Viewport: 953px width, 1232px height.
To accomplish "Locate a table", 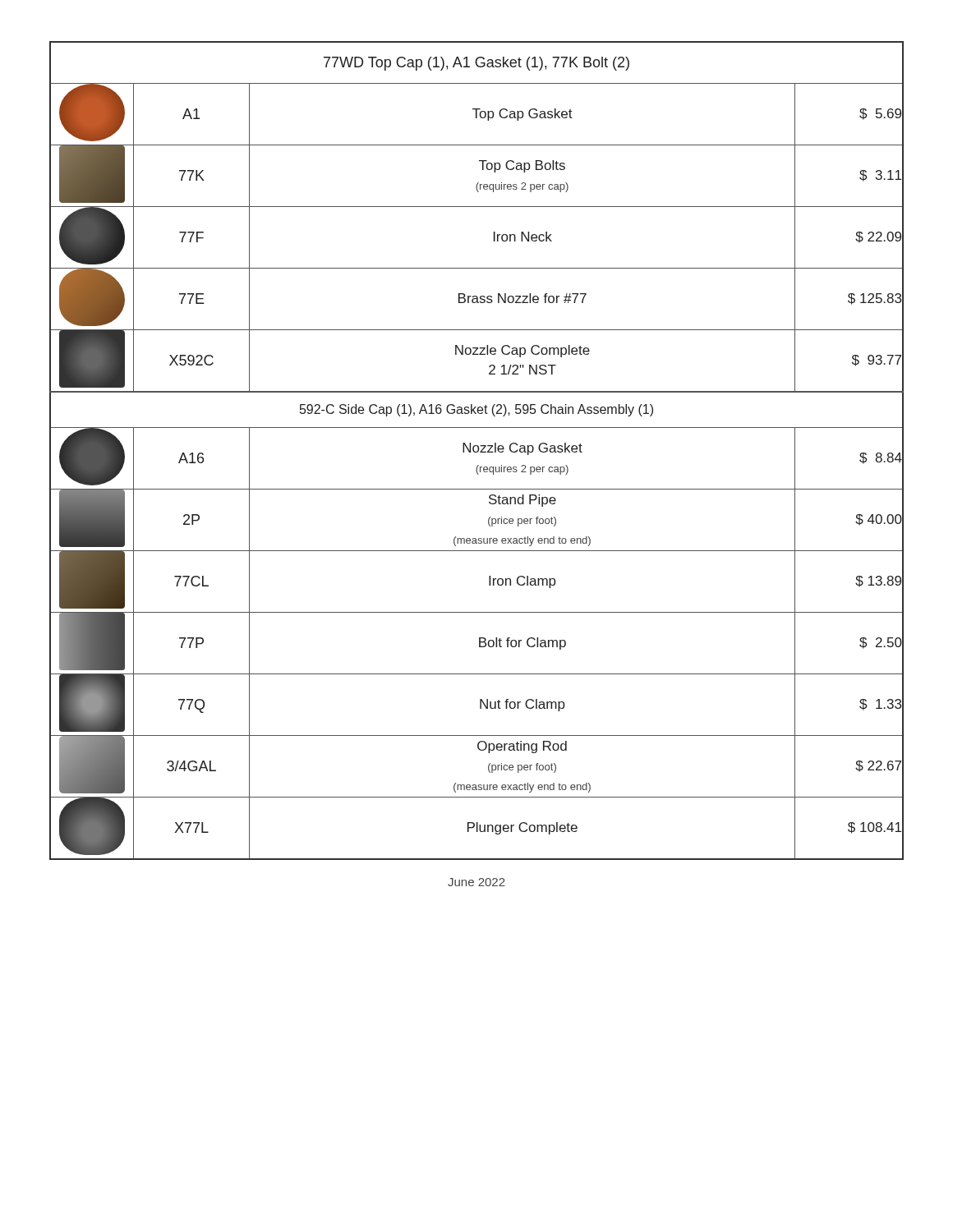I will 476,450.
